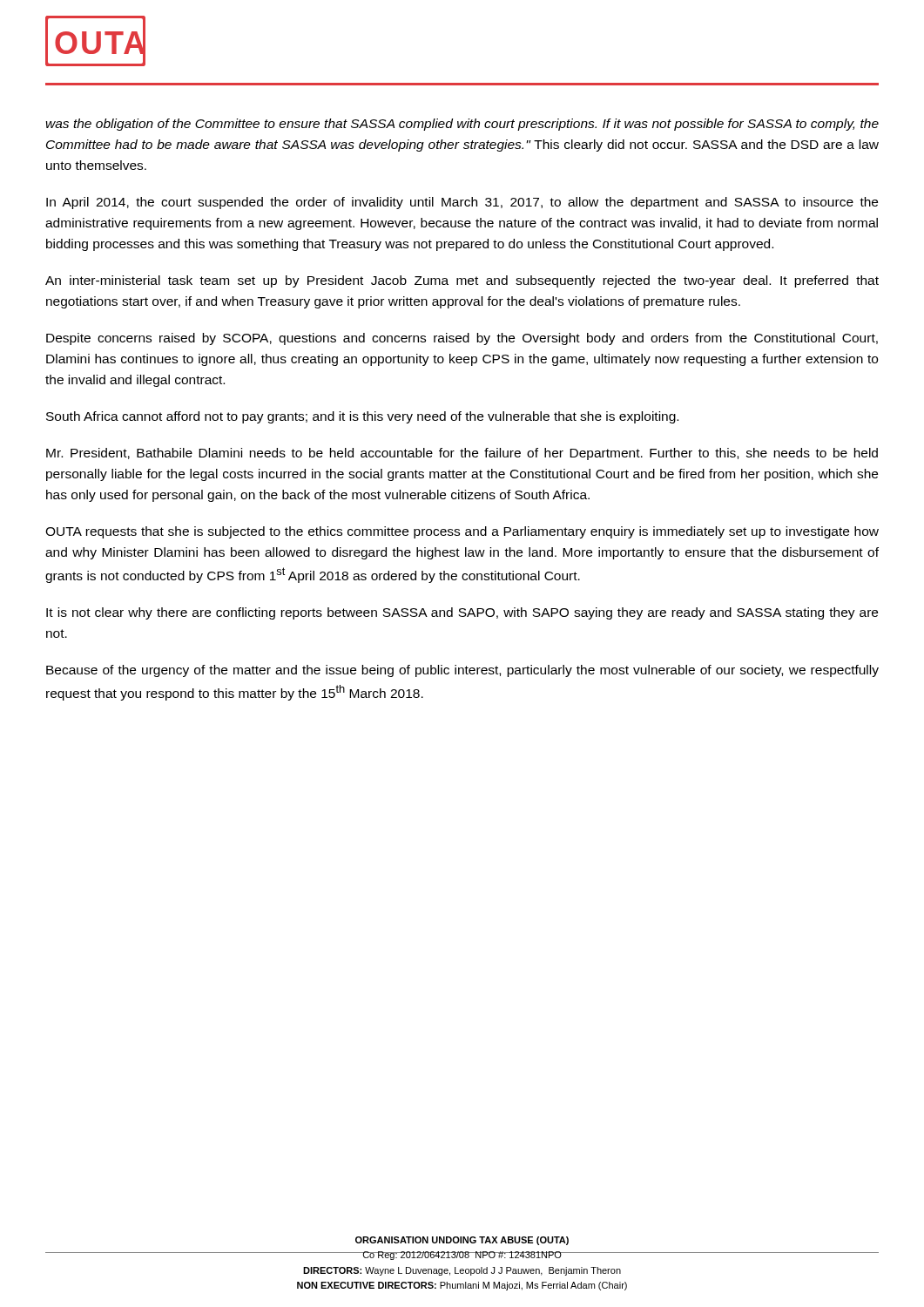Find the block starting "In April 2014, the"

[462, 223]
